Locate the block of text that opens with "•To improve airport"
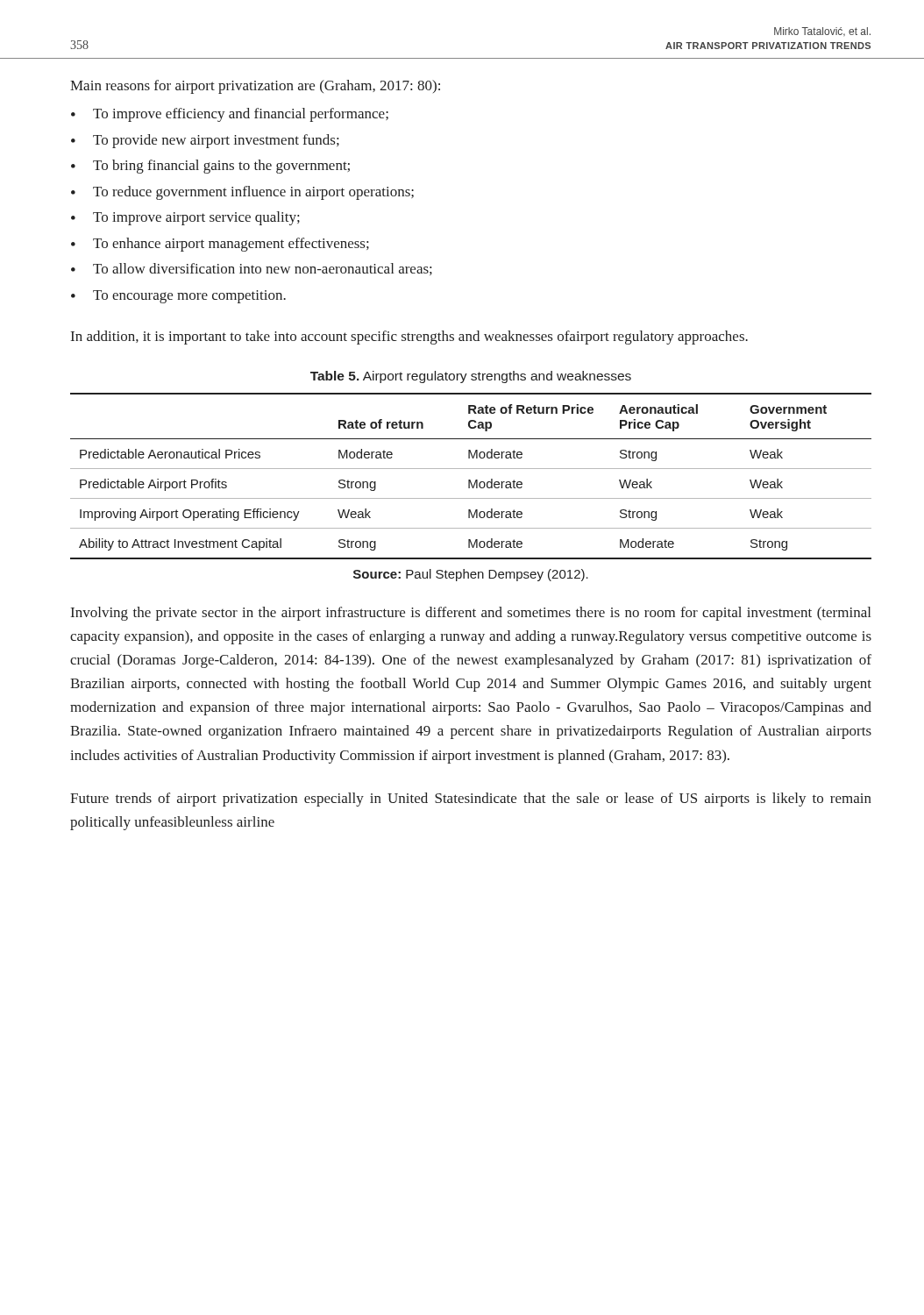 coord(185,218)
